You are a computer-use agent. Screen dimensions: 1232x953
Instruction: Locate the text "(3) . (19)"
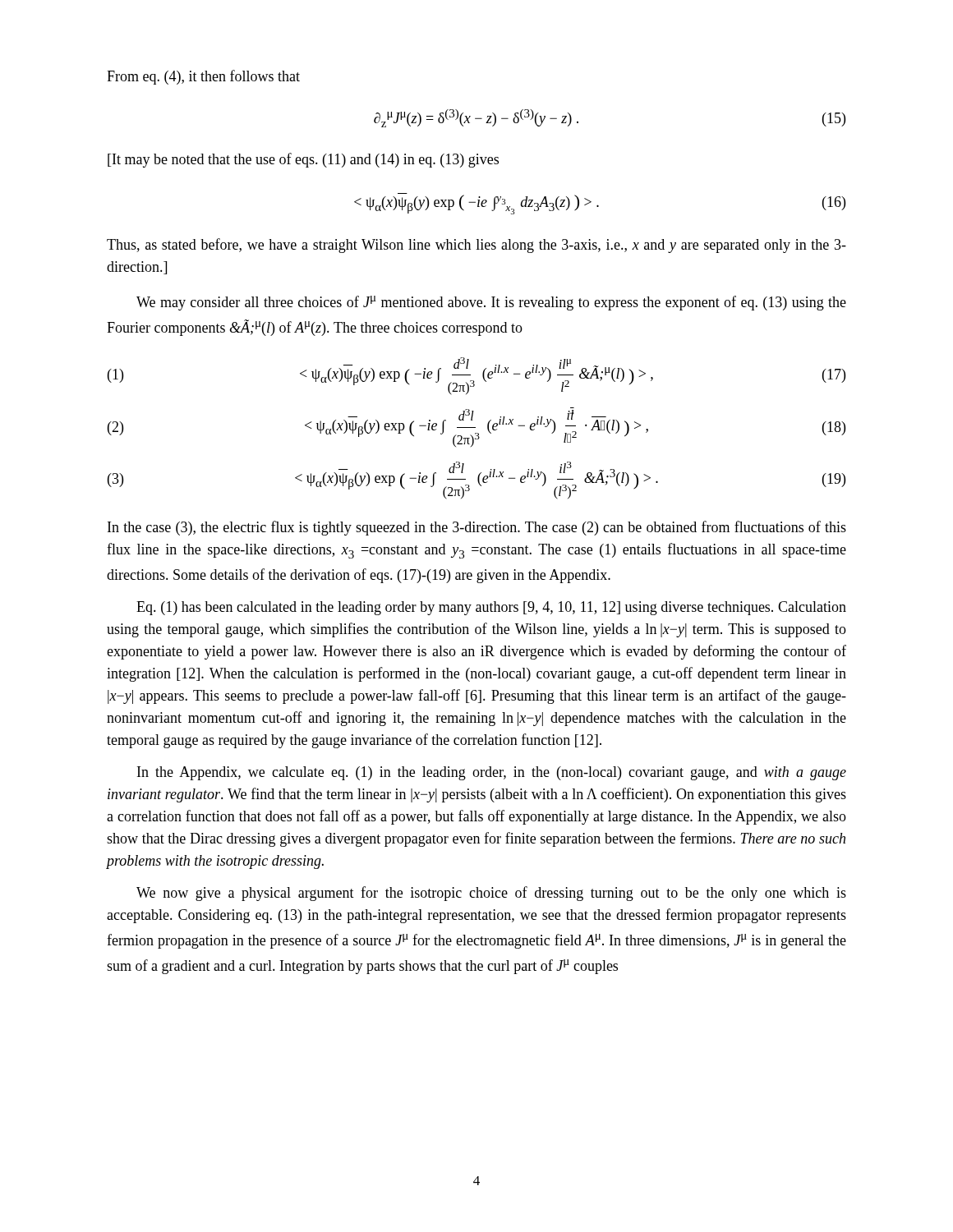[476, 479]
